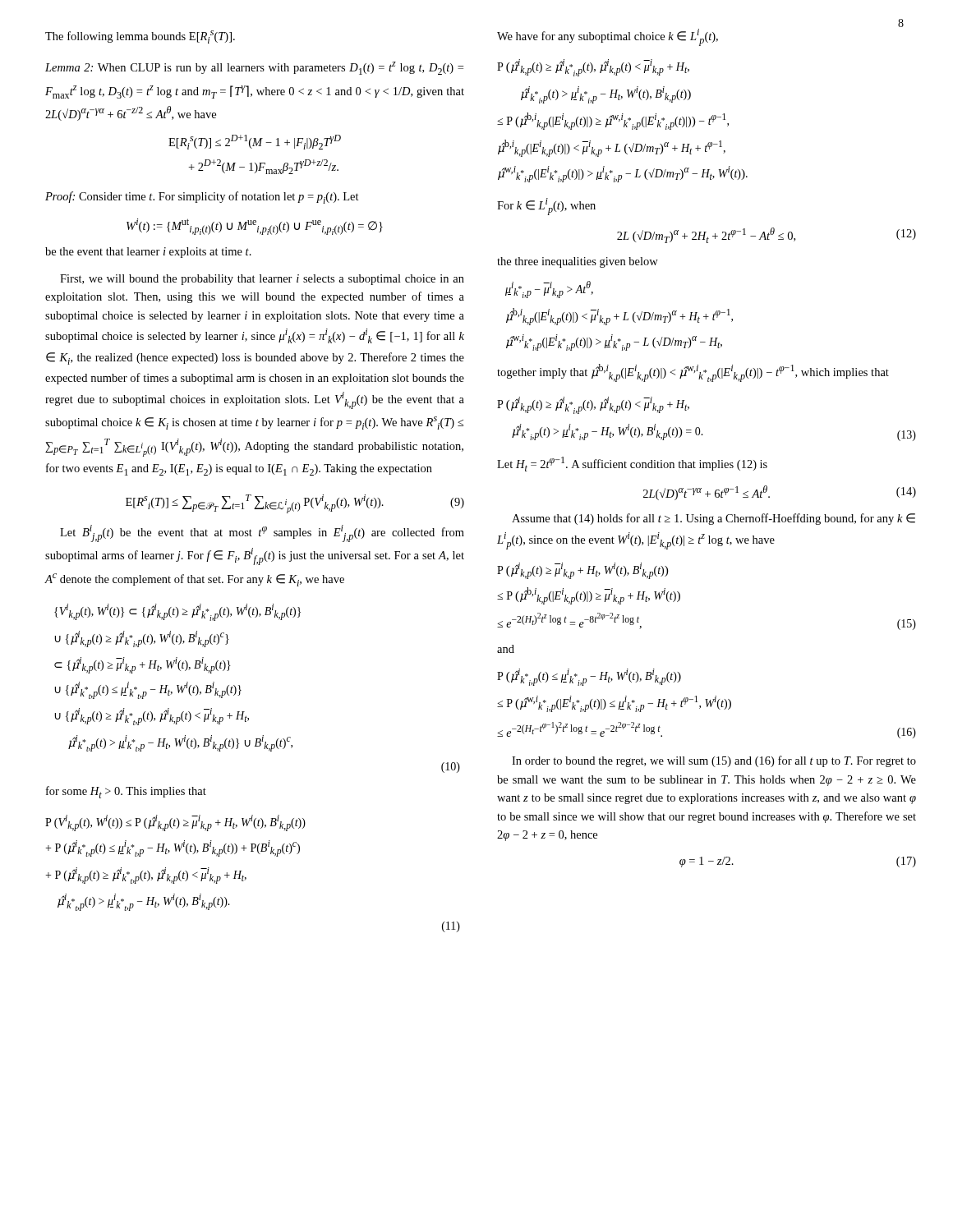Viewport: 953px width, 1232px height.
Task: Point to the formula beginning "P (μ̂ik*i,p(t) ≤"
Action: (x=707, y=704)
